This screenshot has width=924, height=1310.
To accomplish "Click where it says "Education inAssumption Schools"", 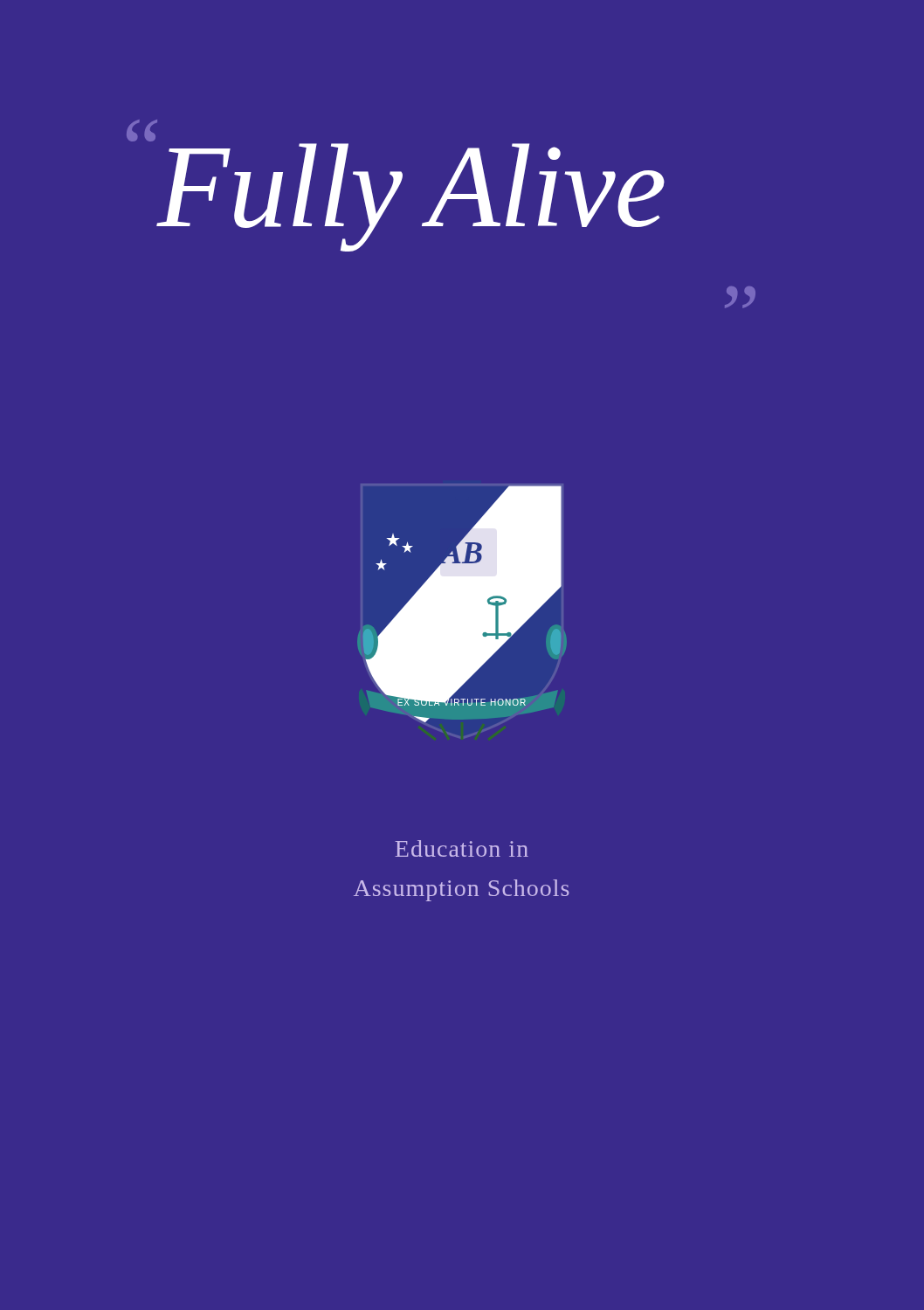I will click(462, 848).
